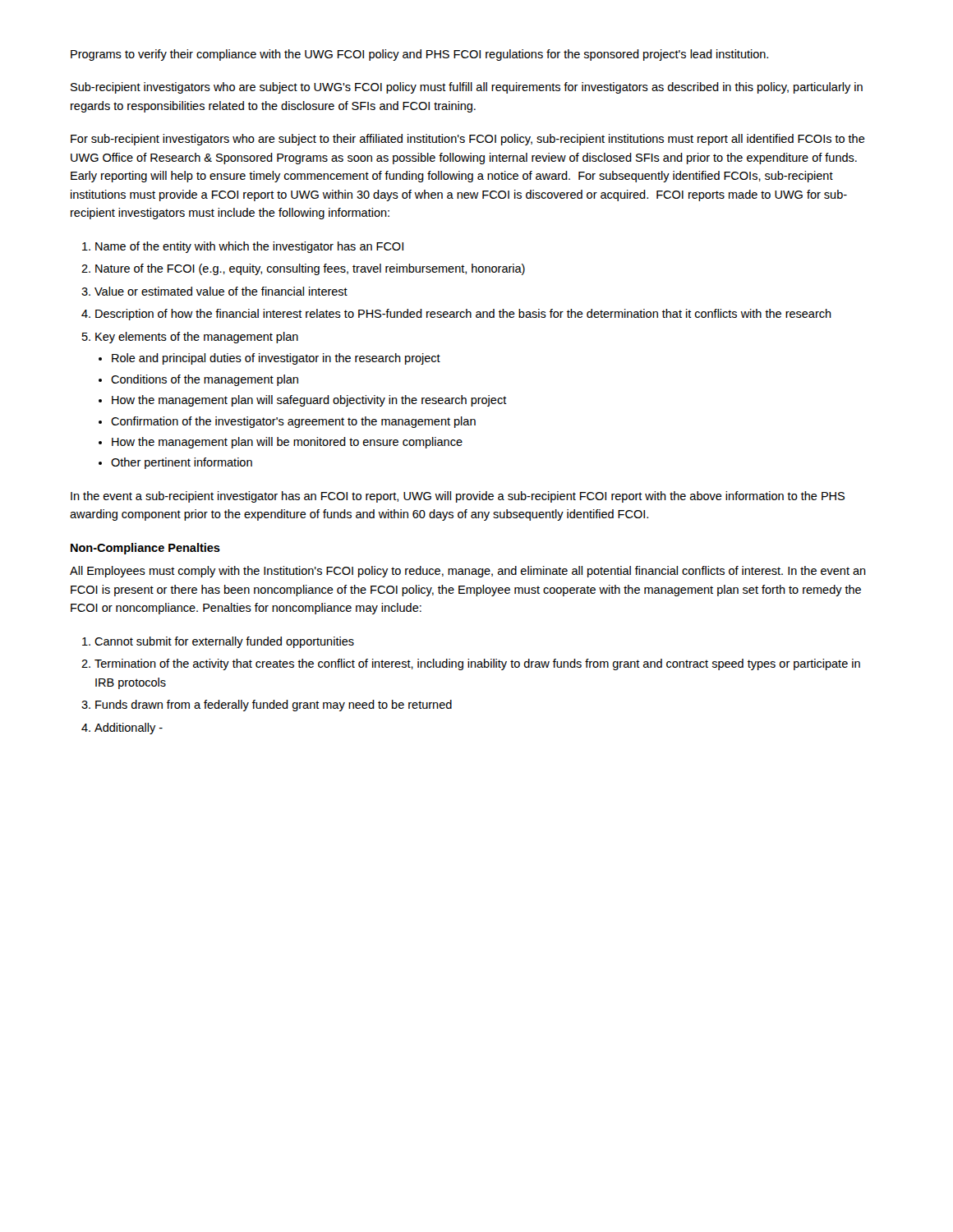Screen dimensions: 1232x953
Task: Find the block on this page that starts "Key elements of the management plan Role"
Action: click(x=489, y=401)
